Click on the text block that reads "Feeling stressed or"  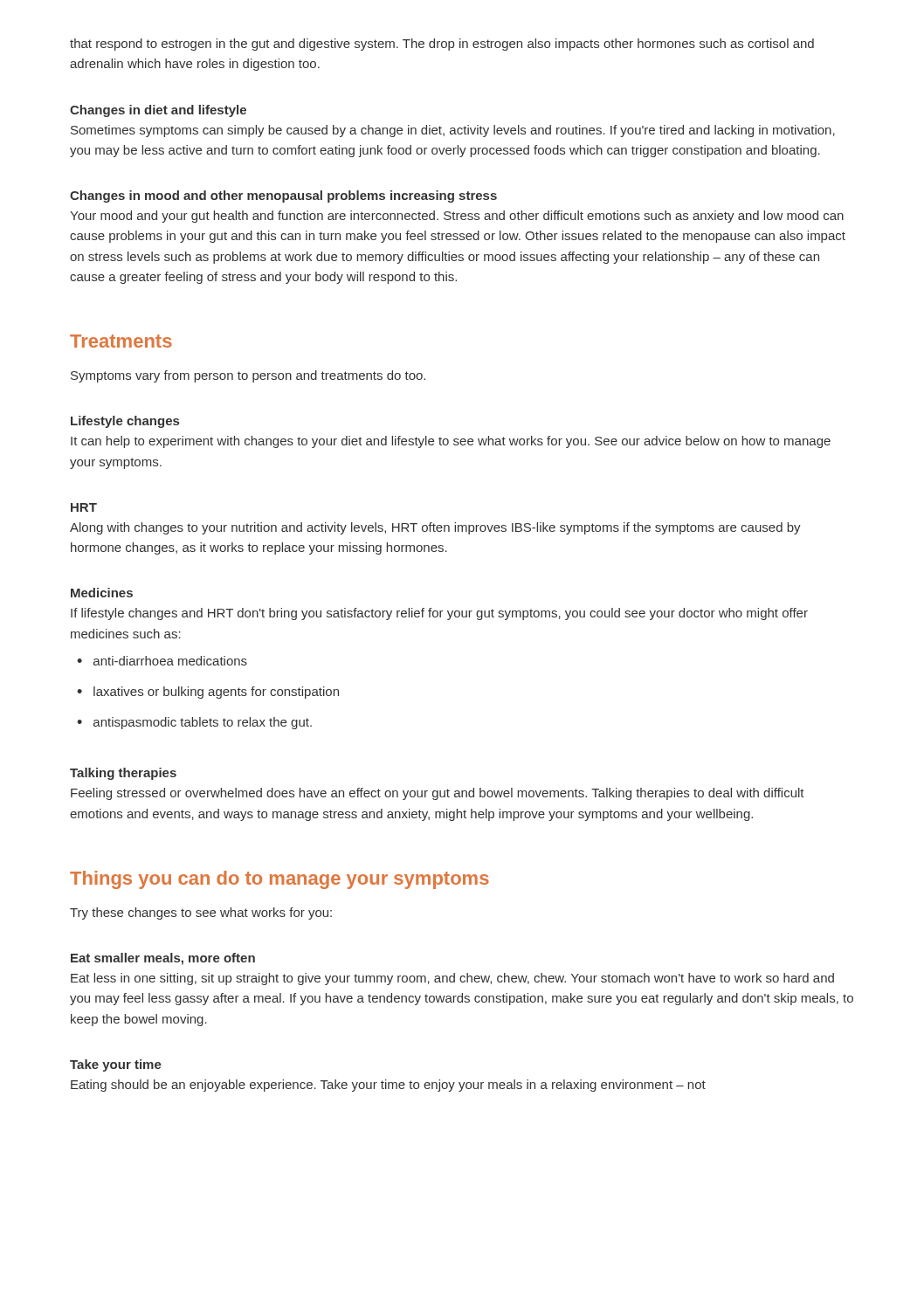click(437, 803)
